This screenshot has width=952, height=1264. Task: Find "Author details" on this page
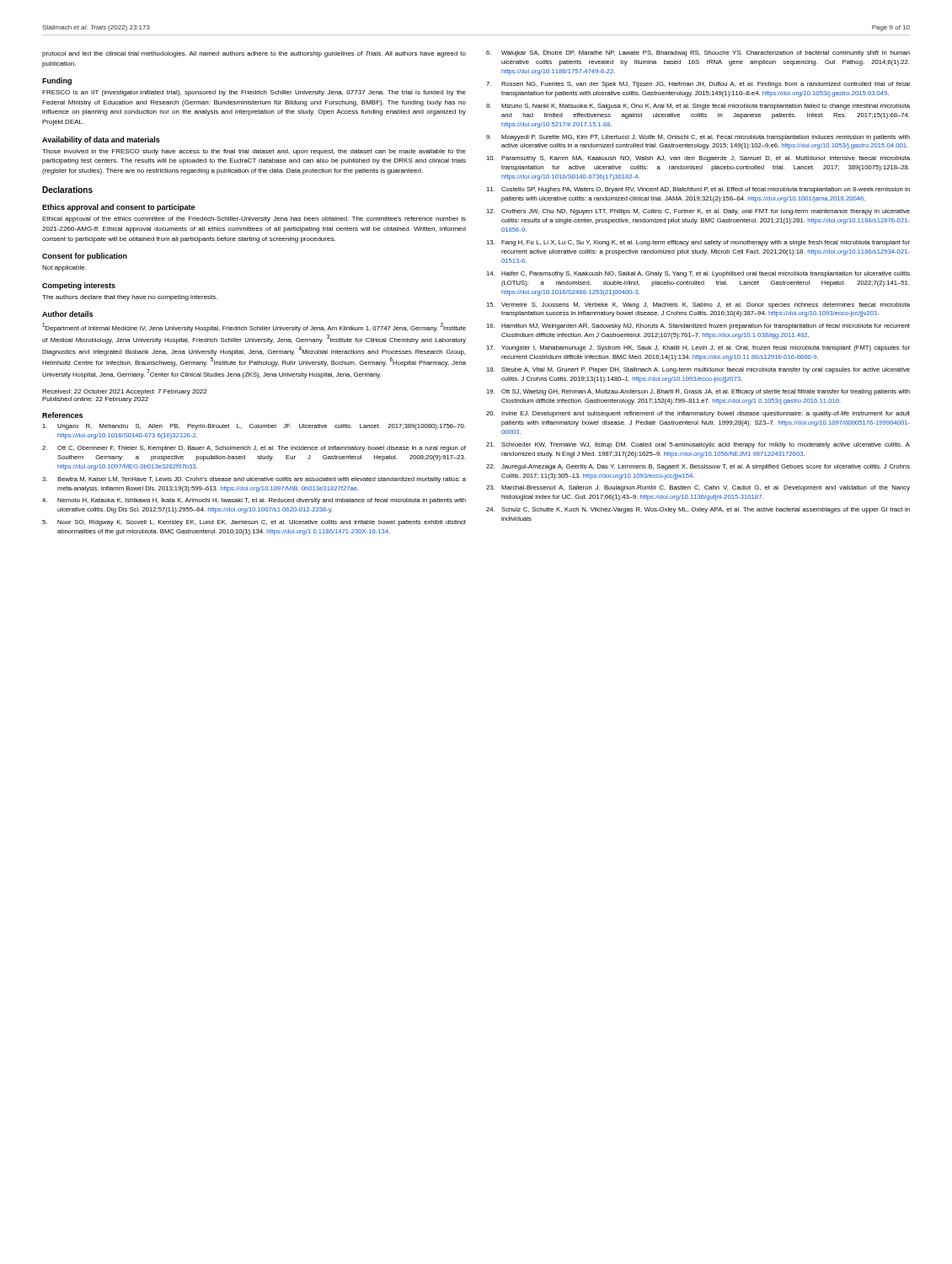coord(68,315)
